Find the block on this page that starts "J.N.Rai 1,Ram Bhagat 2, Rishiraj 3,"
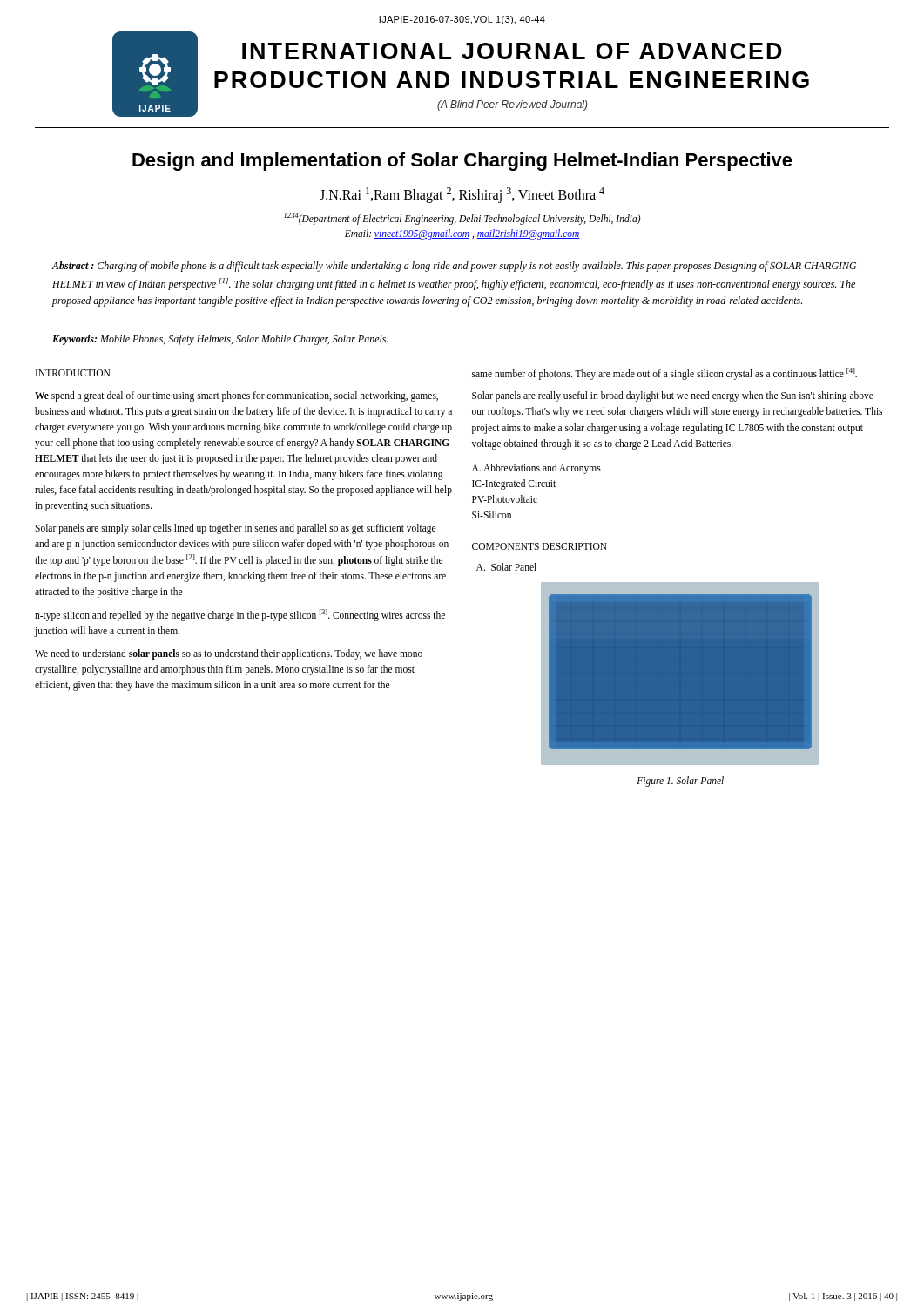Image resolution: width=924 pixels, height=1307 pixels. 462,193
